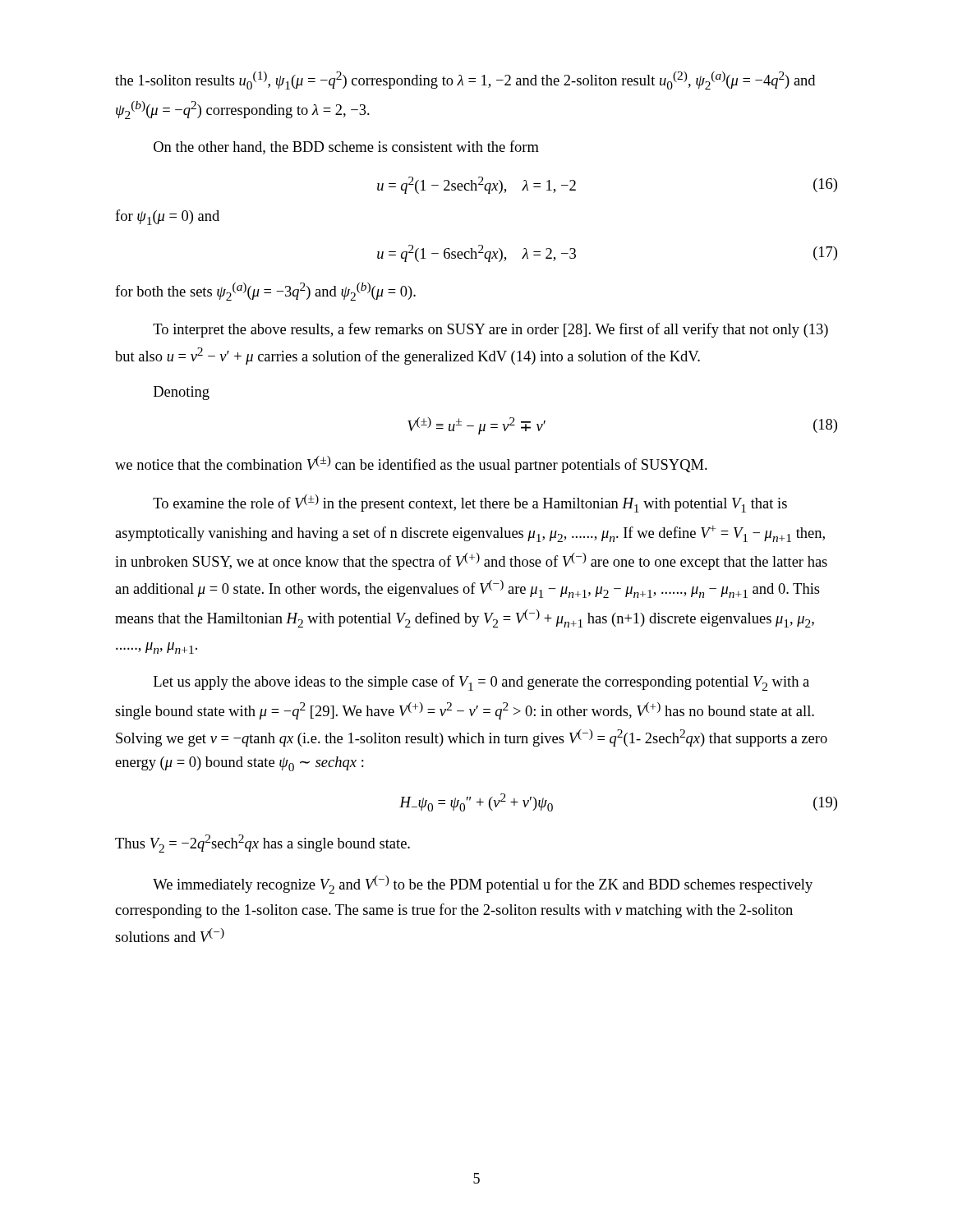Viewport: 953px width, 1232px height.
Task: Where is the formula that starts "u = q2(1 − 6sech2qx), λ = 2,"?
Action: (476, 252)
